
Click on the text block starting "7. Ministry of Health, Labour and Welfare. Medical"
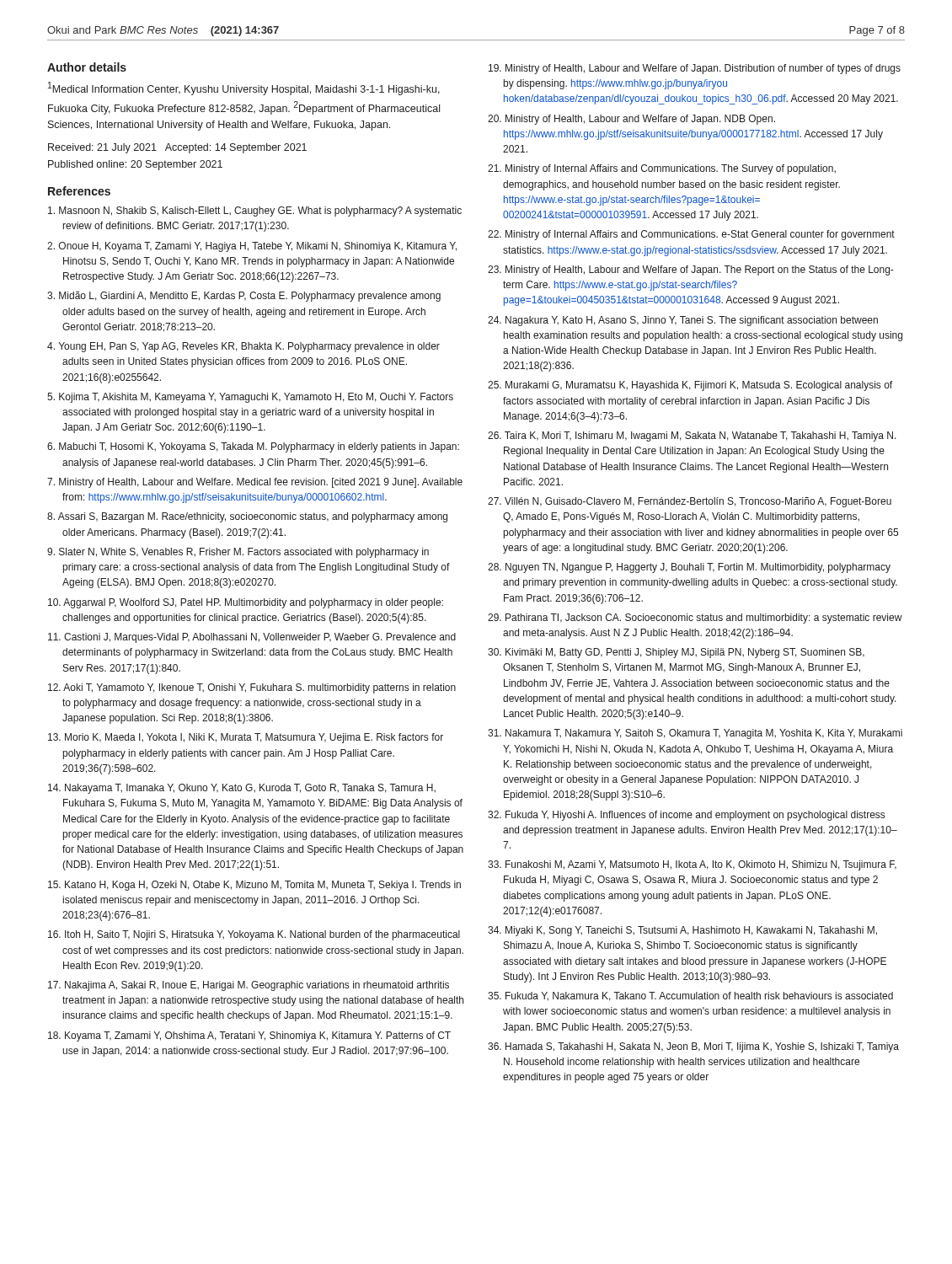coord(255,490)
